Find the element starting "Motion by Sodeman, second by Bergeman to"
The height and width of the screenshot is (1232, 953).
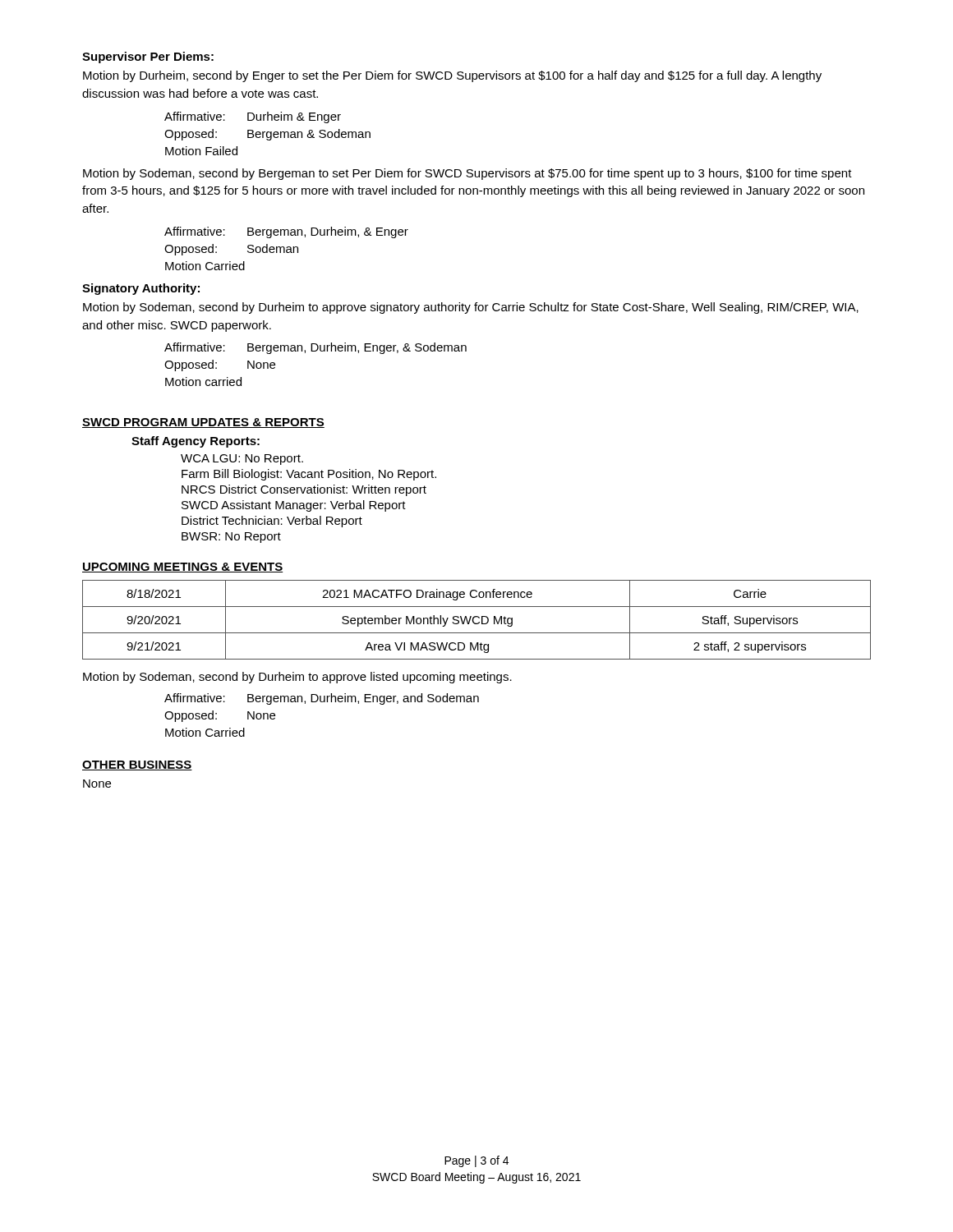476,191
